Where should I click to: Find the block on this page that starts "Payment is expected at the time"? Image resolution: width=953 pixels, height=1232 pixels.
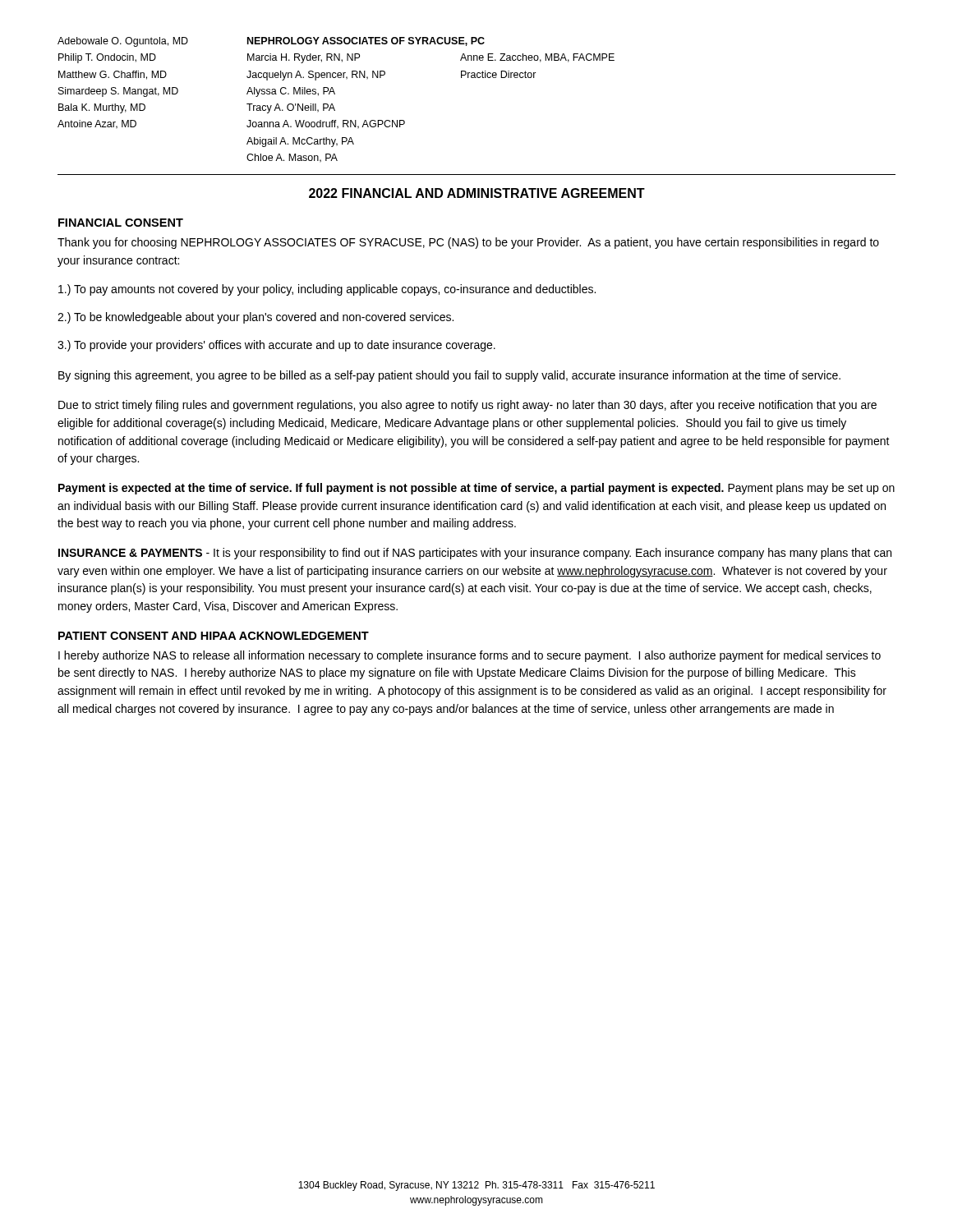click(476, 506)
